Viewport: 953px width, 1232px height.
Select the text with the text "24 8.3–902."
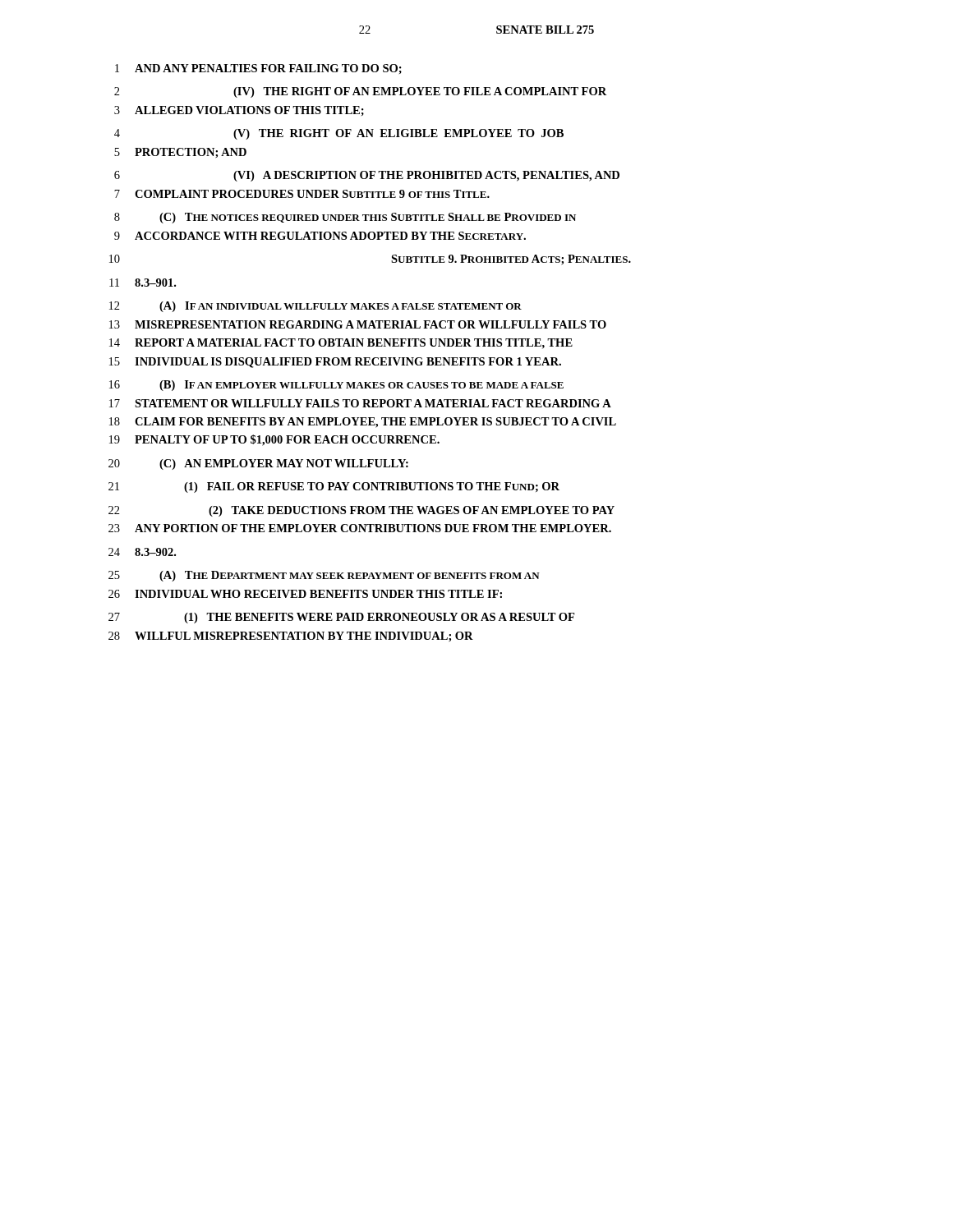click(x=142, y=552)
